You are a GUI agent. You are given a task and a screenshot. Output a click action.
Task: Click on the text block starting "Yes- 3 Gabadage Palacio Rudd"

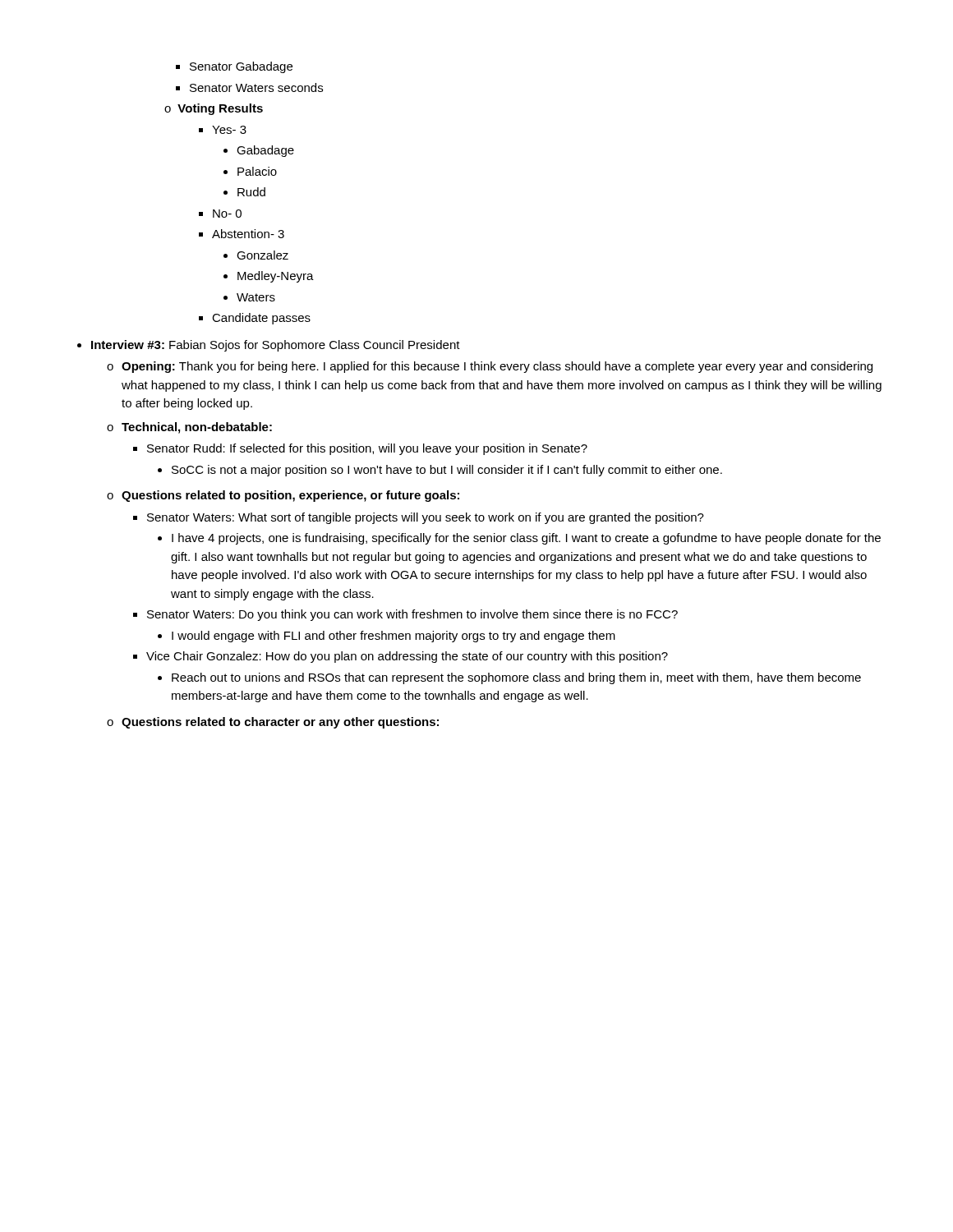point(229,130)
